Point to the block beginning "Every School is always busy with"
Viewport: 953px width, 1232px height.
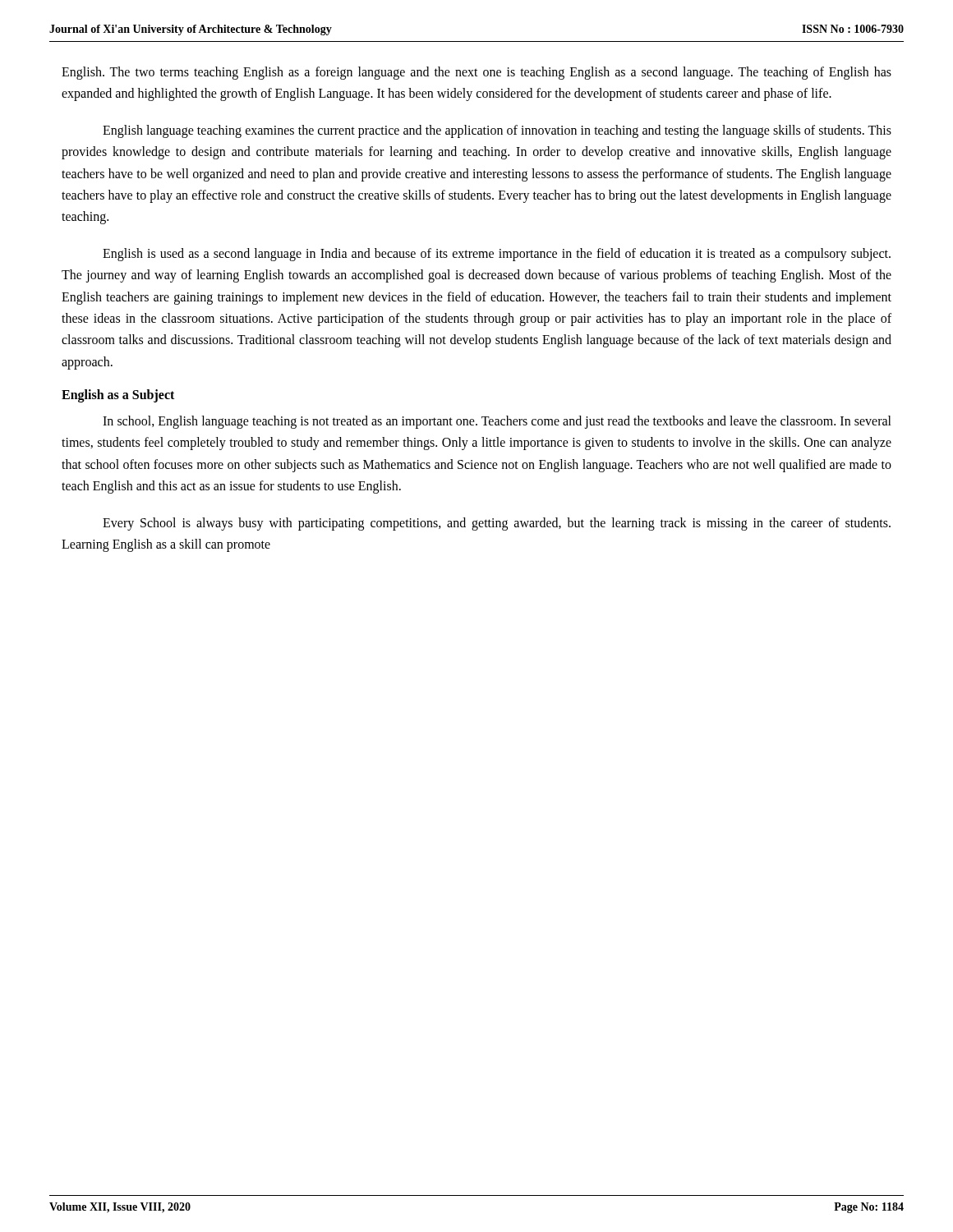tap(476, 534)
